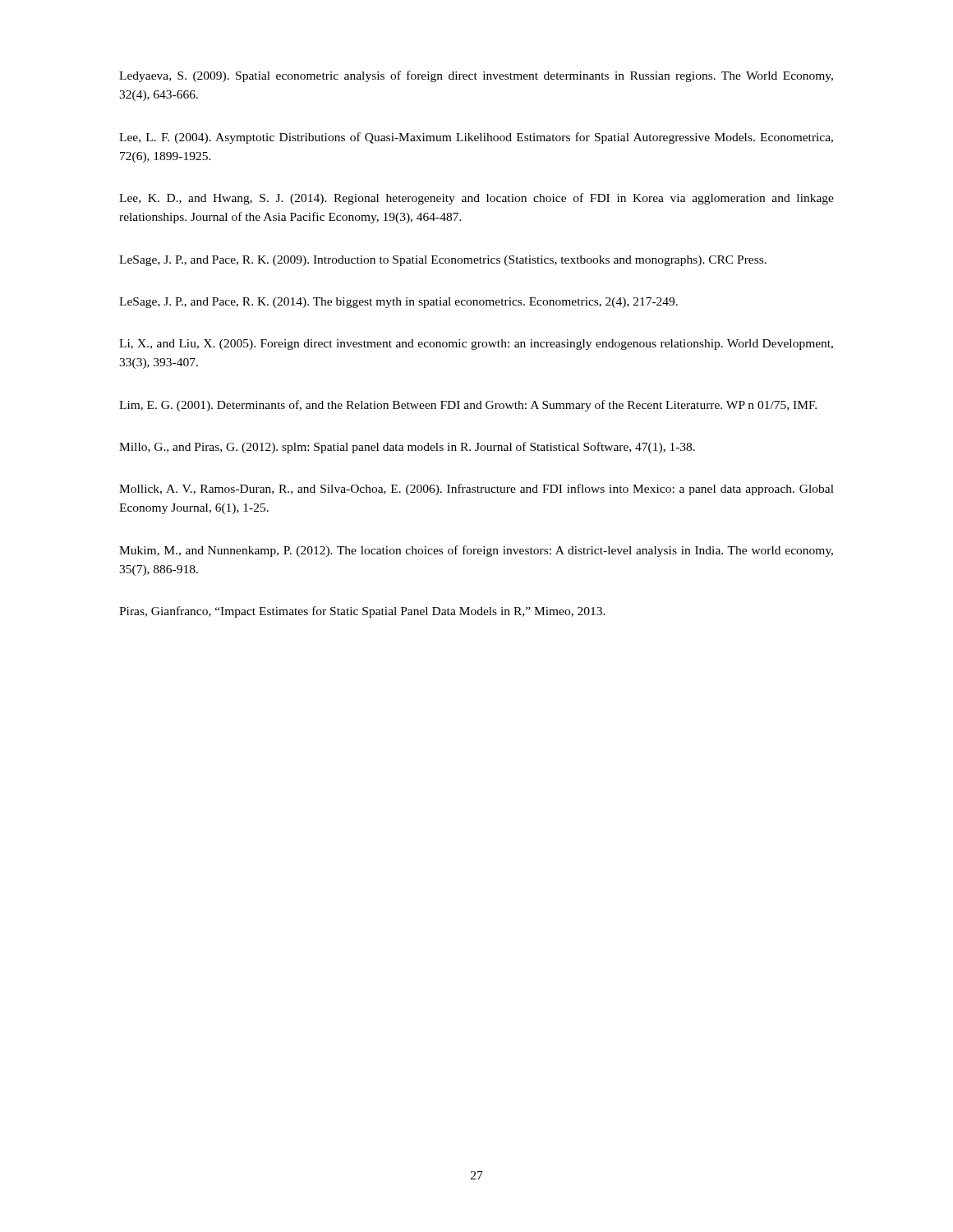Where is the passage that starts "Li, X., and Liu, X. (2005). Foreign direct"?
Image resolution: width=953 pixels, height=1232 pixels.
click(x=476, y=352)
